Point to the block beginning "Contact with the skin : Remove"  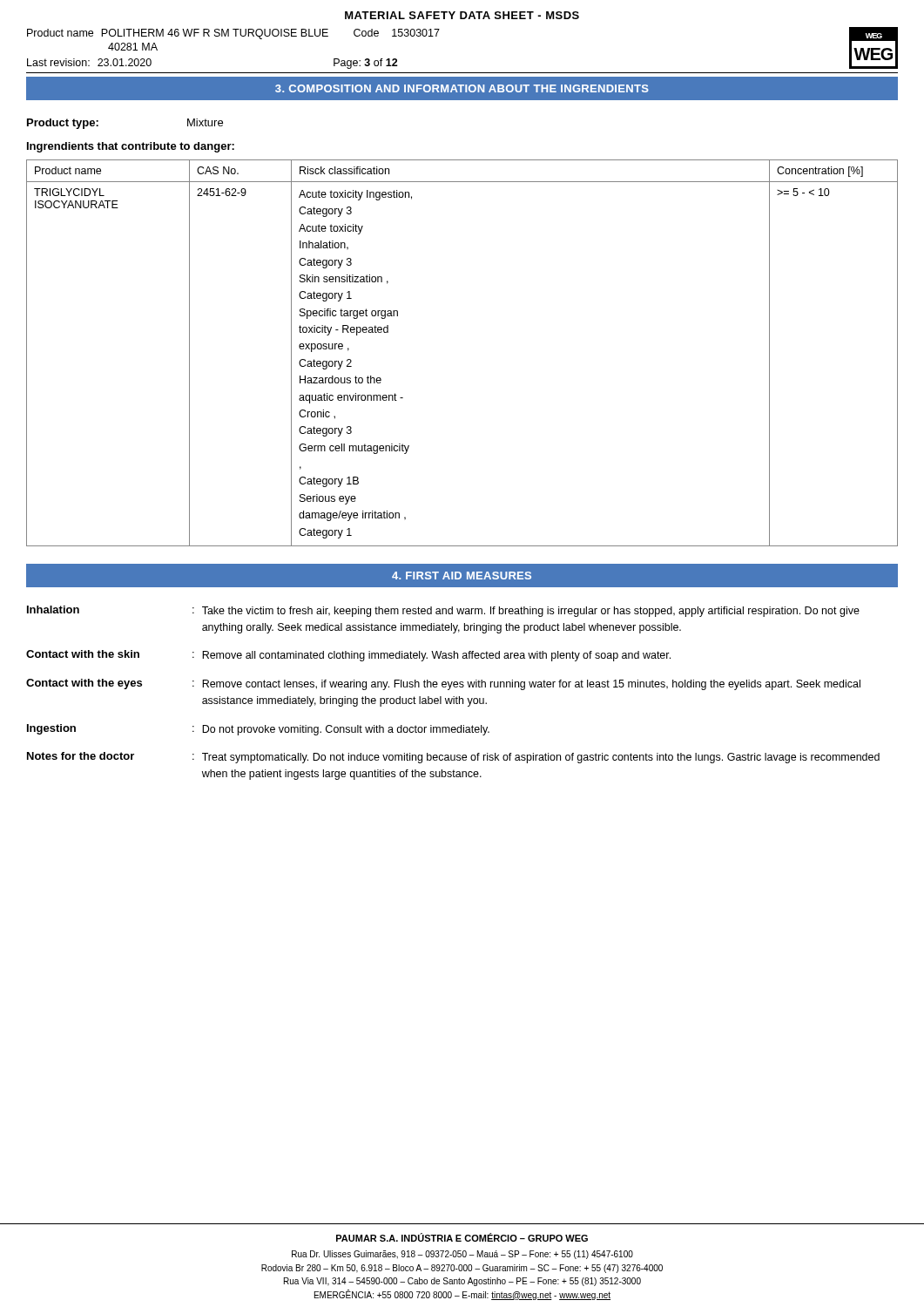[x=462, y=656]
